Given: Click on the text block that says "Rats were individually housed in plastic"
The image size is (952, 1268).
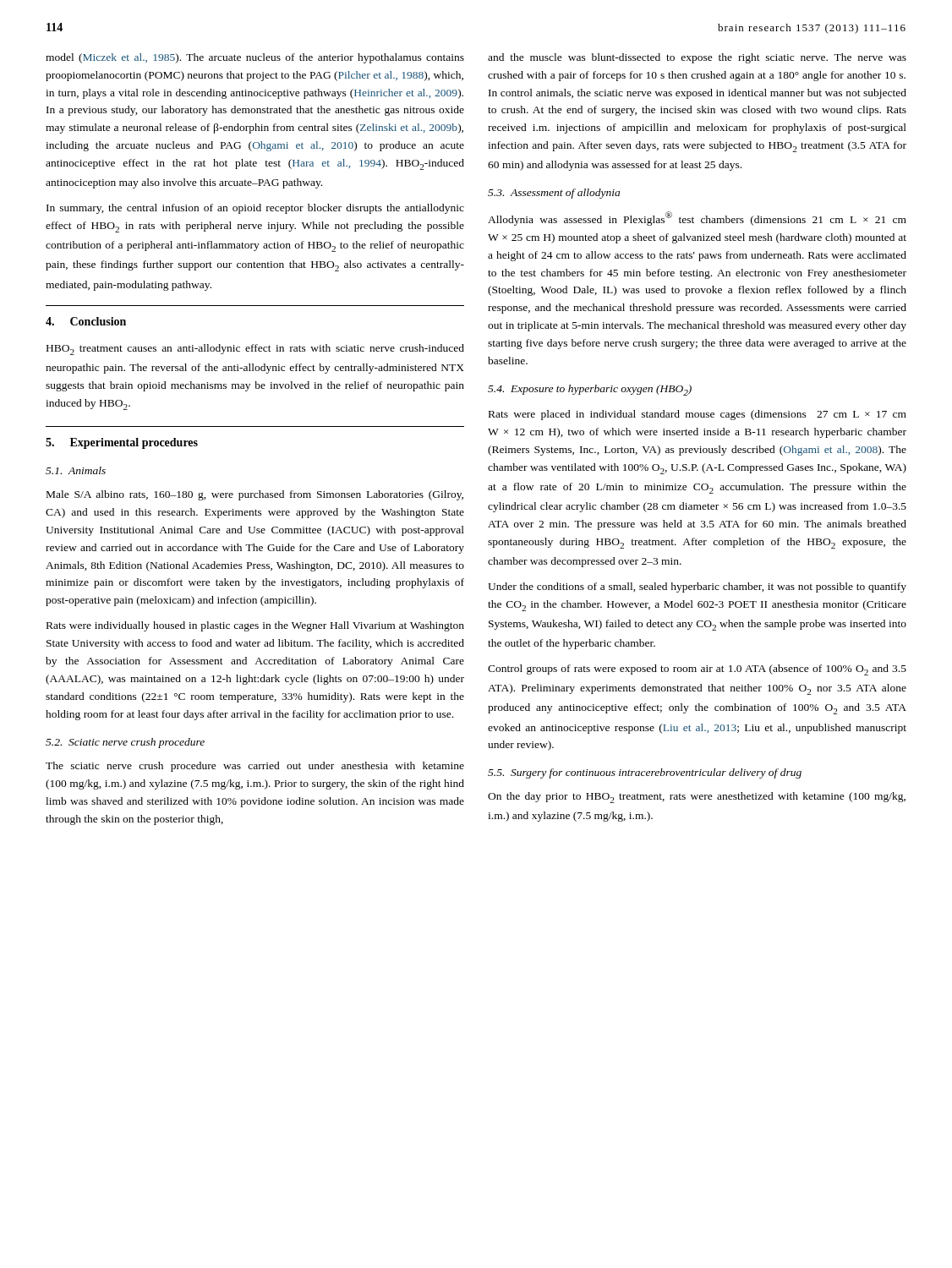Looking at the screenshot, I should coord(255,670).
